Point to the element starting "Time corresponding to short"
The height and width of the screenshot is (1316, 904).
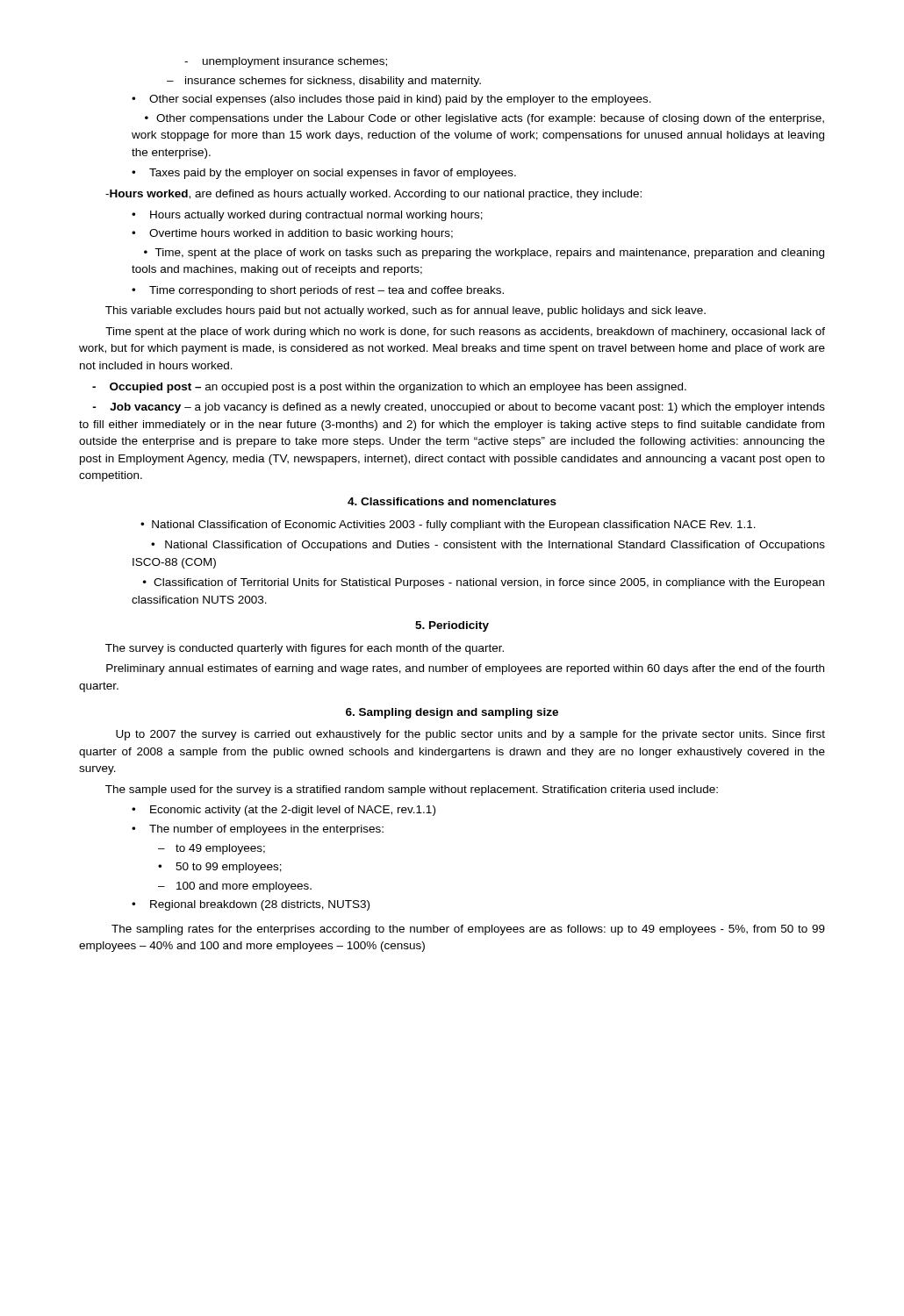pyautogui.click(x=478, y=290)
